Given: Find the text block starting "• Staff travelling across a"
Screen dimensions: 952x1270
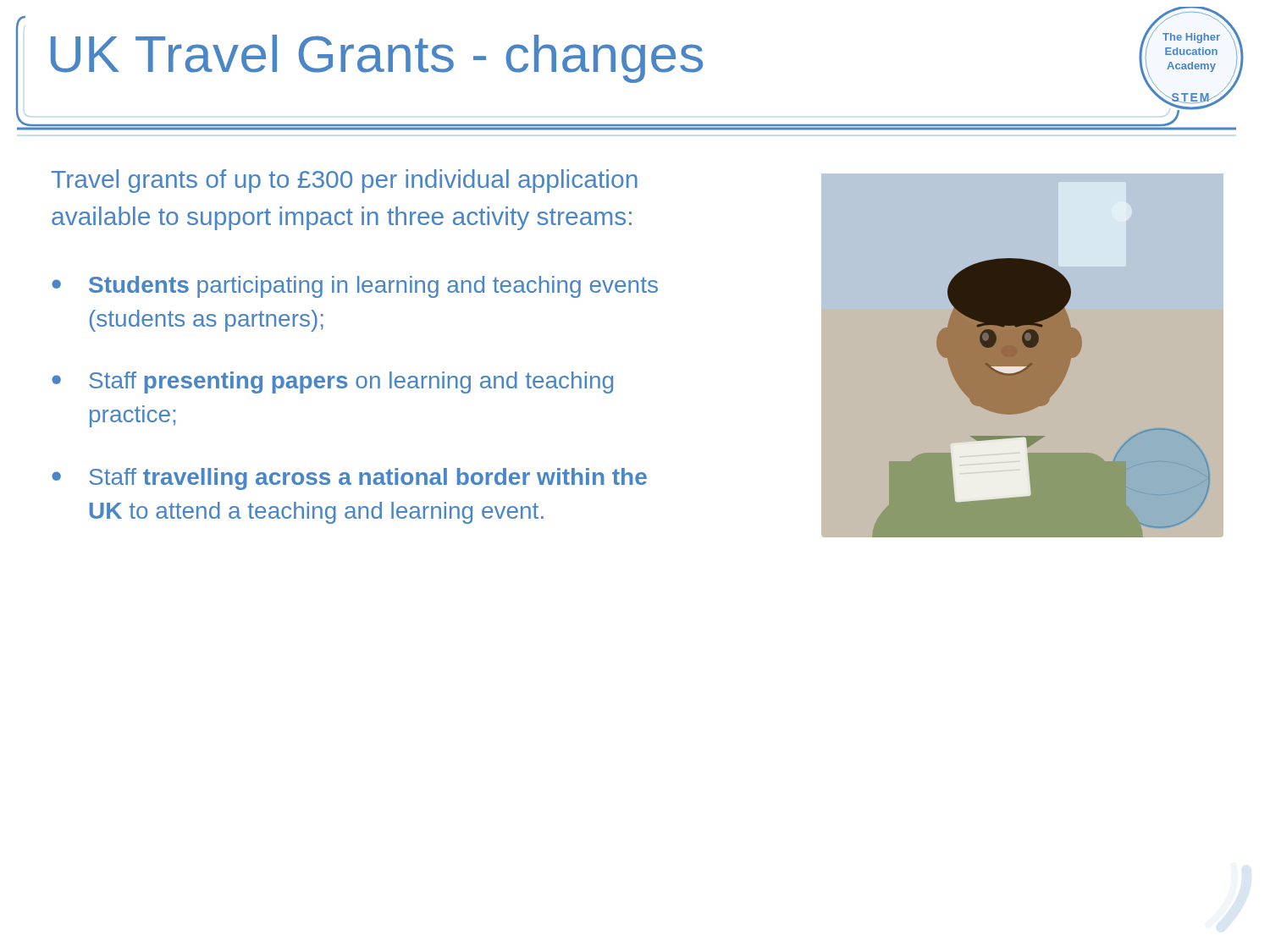Looking at the screenshot, I should pyautogui.click(x=356, y=494).
